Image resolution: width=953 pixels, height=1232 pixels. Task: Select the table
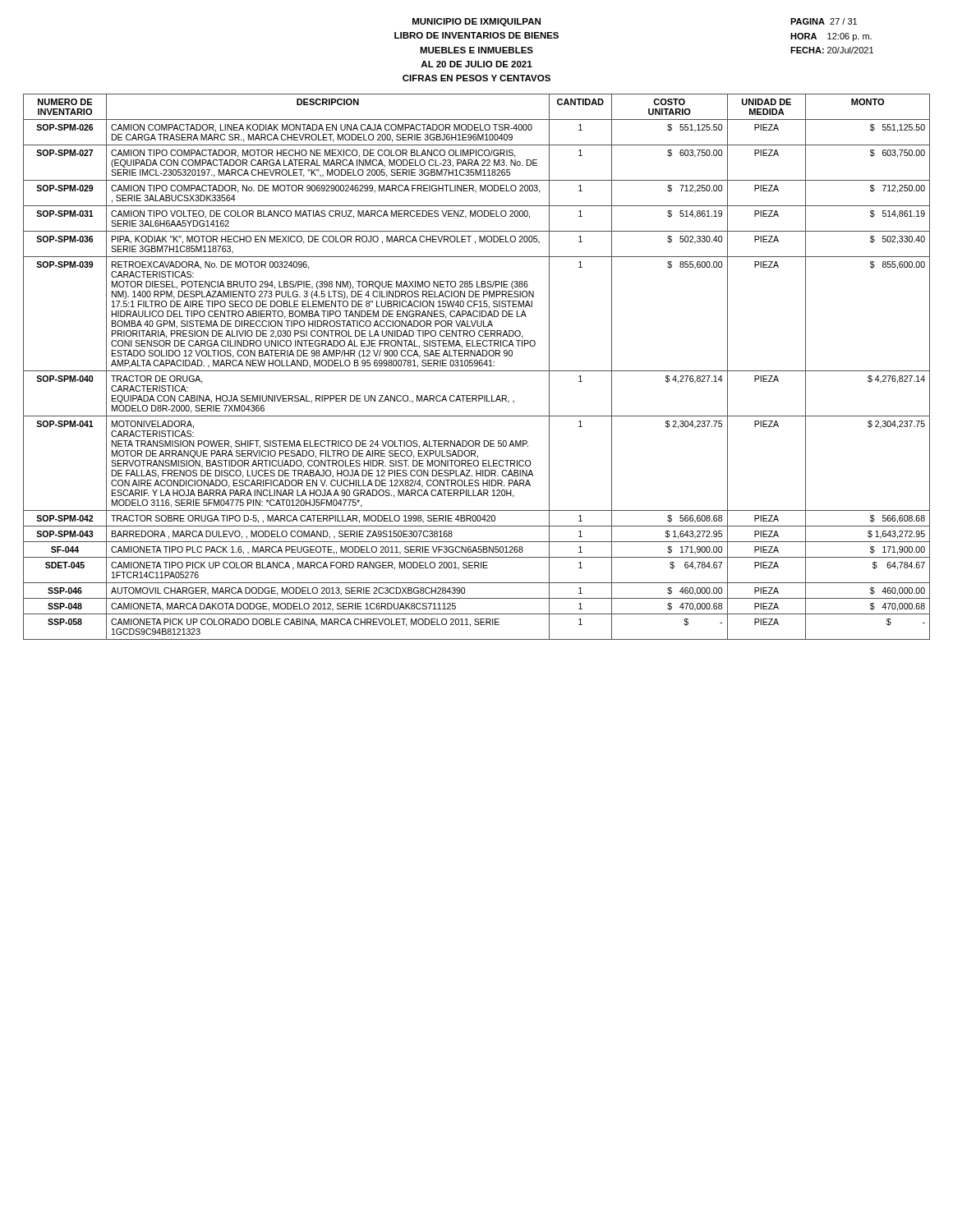(x=476, y=367)
